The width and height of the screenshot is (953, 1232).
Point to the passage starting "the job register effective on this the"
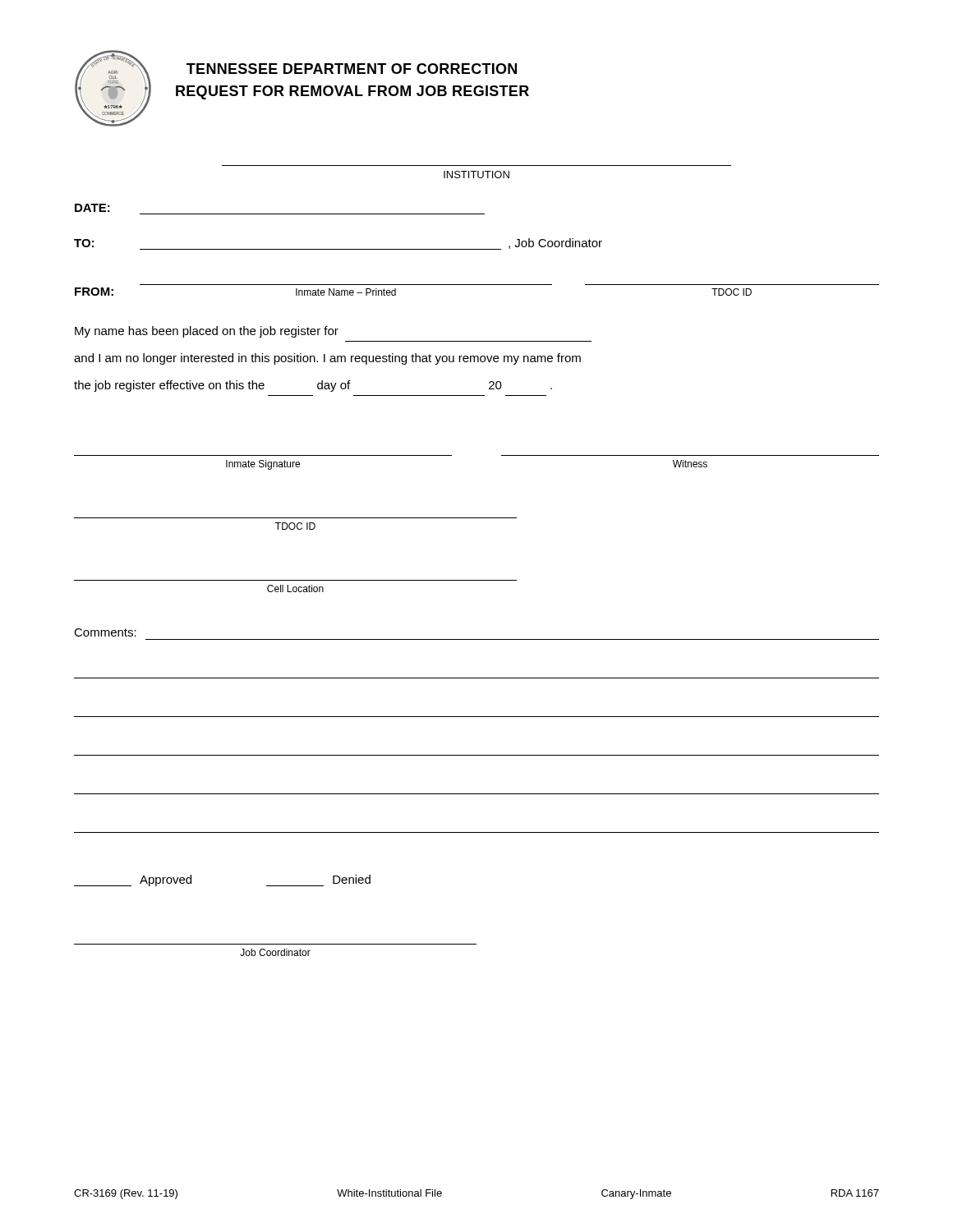pos(313,385)
